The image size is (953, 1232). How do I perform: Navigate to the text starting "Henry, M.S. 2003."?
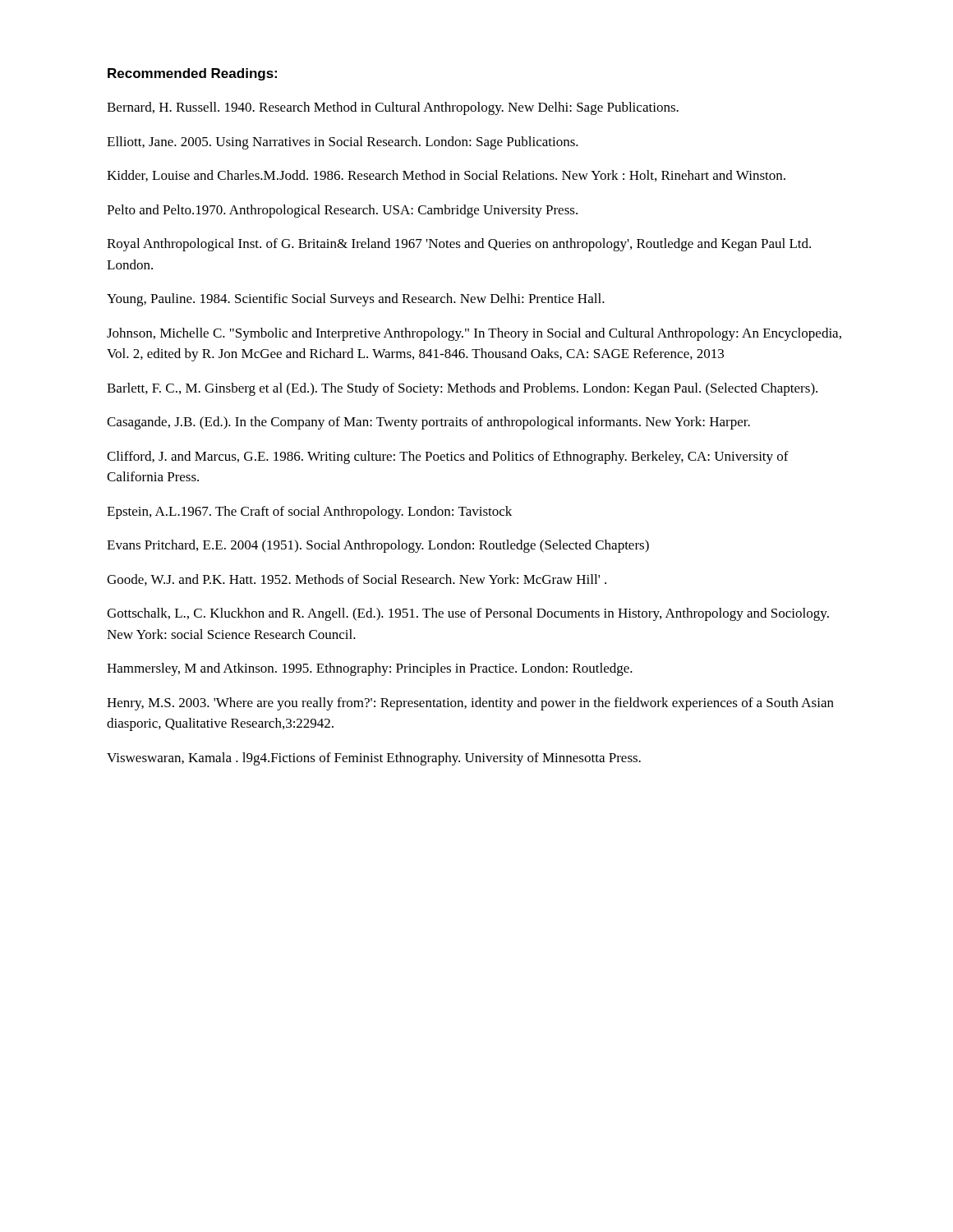(470, 713)
